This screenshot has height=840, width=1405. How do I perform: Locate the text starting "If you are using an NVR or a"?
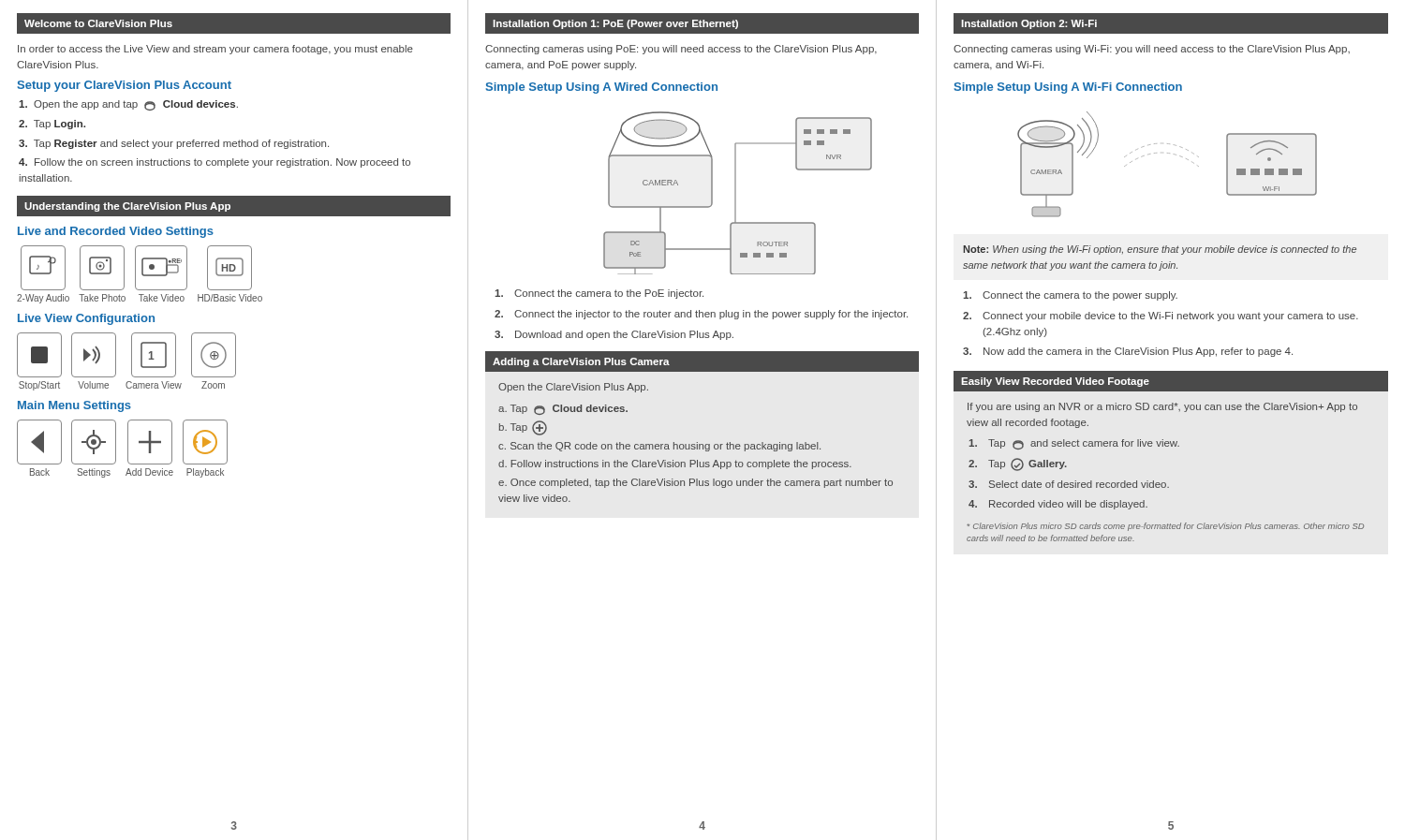coord(1162,414)
